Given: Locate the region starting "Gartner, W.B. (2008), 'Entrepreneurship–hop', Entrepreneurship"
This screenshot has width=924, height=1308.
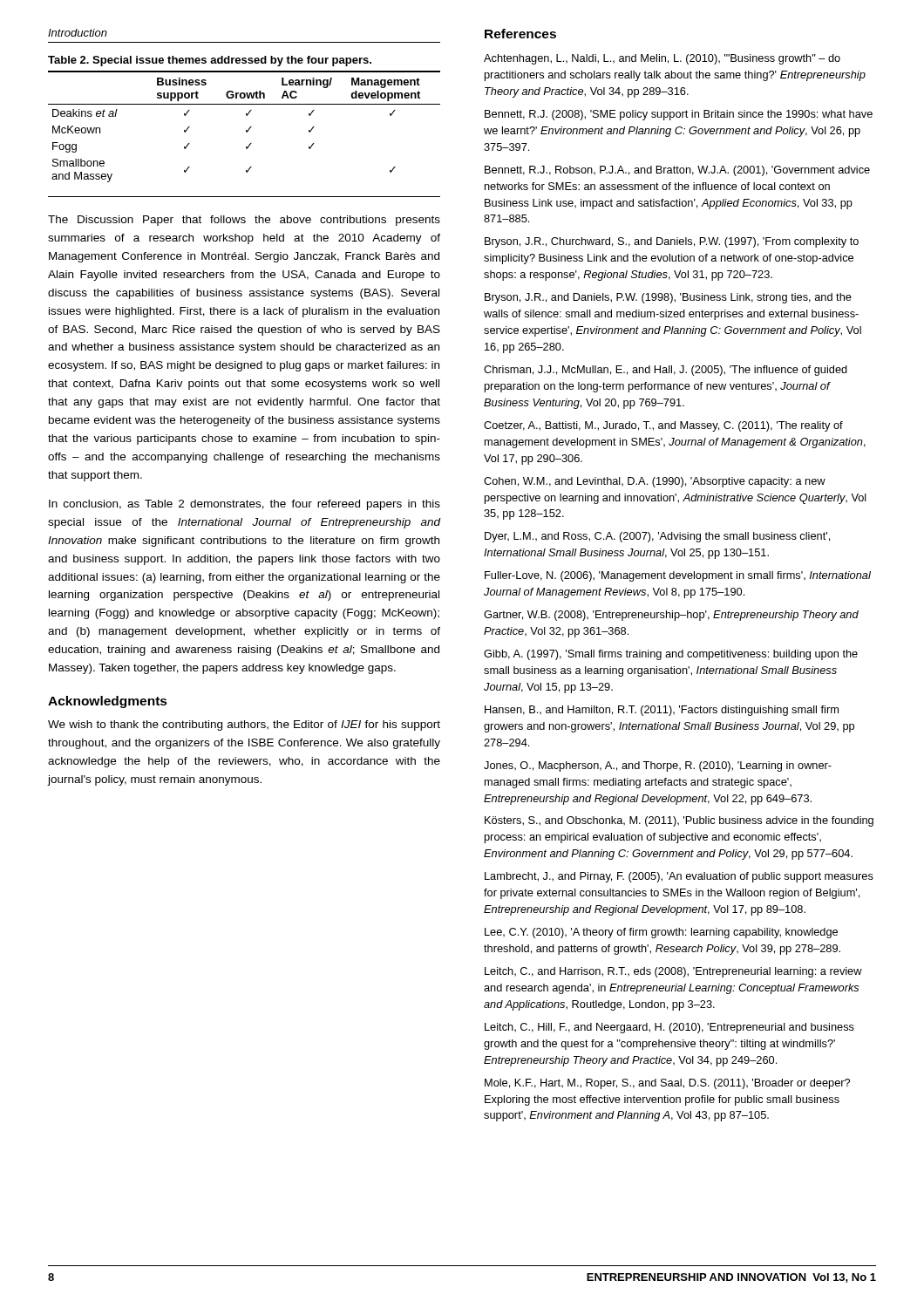Looking at the screenshot, I should (x=671, y=623).
